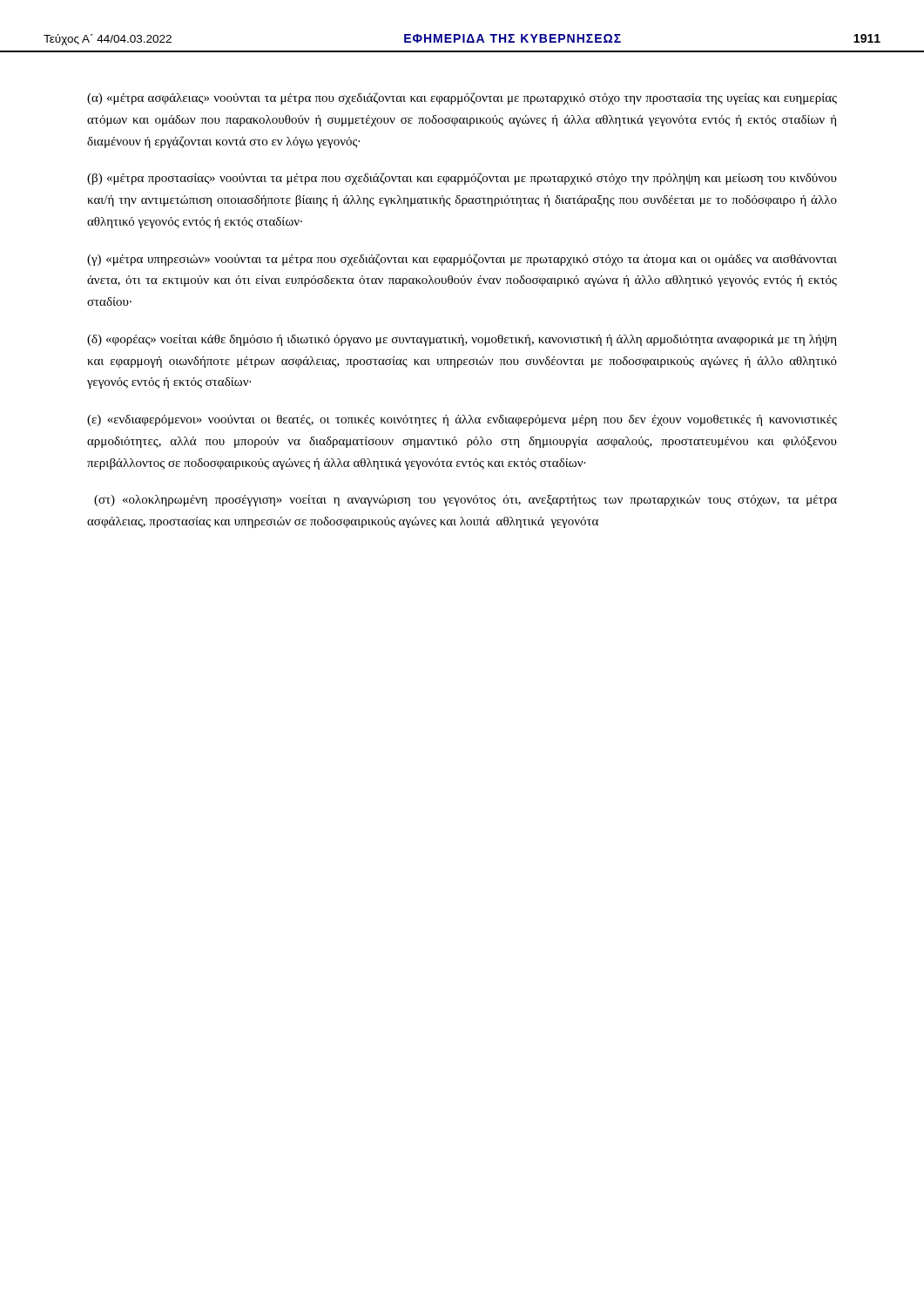Where is the passage that starts "(γ) «μέτρα υπηρεσιών» νοούνται τα μέτρα που"?
924x1307 pixels.
(462, 280)
